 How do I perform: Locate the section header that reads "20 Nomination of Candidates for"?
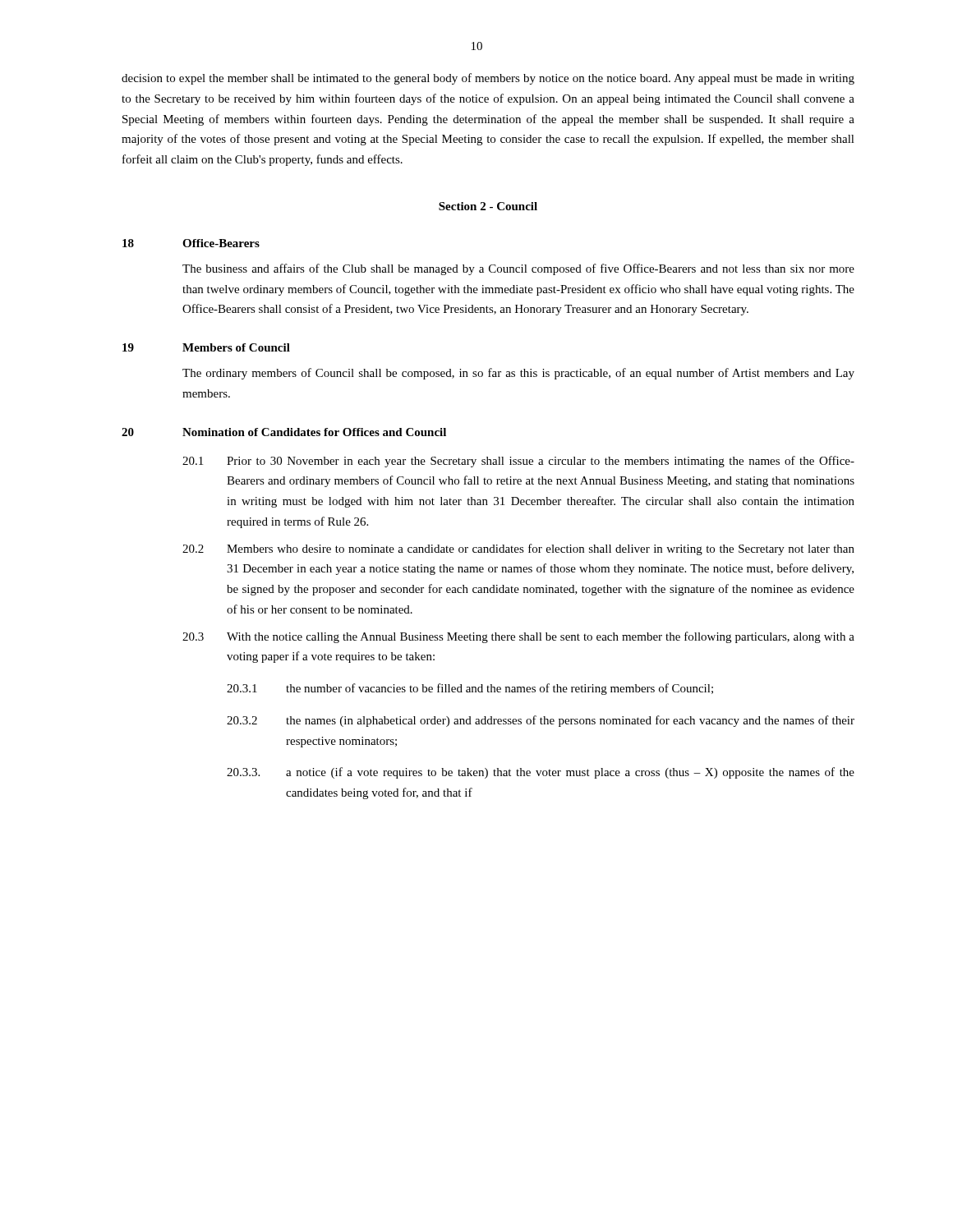tap(284, 432)
